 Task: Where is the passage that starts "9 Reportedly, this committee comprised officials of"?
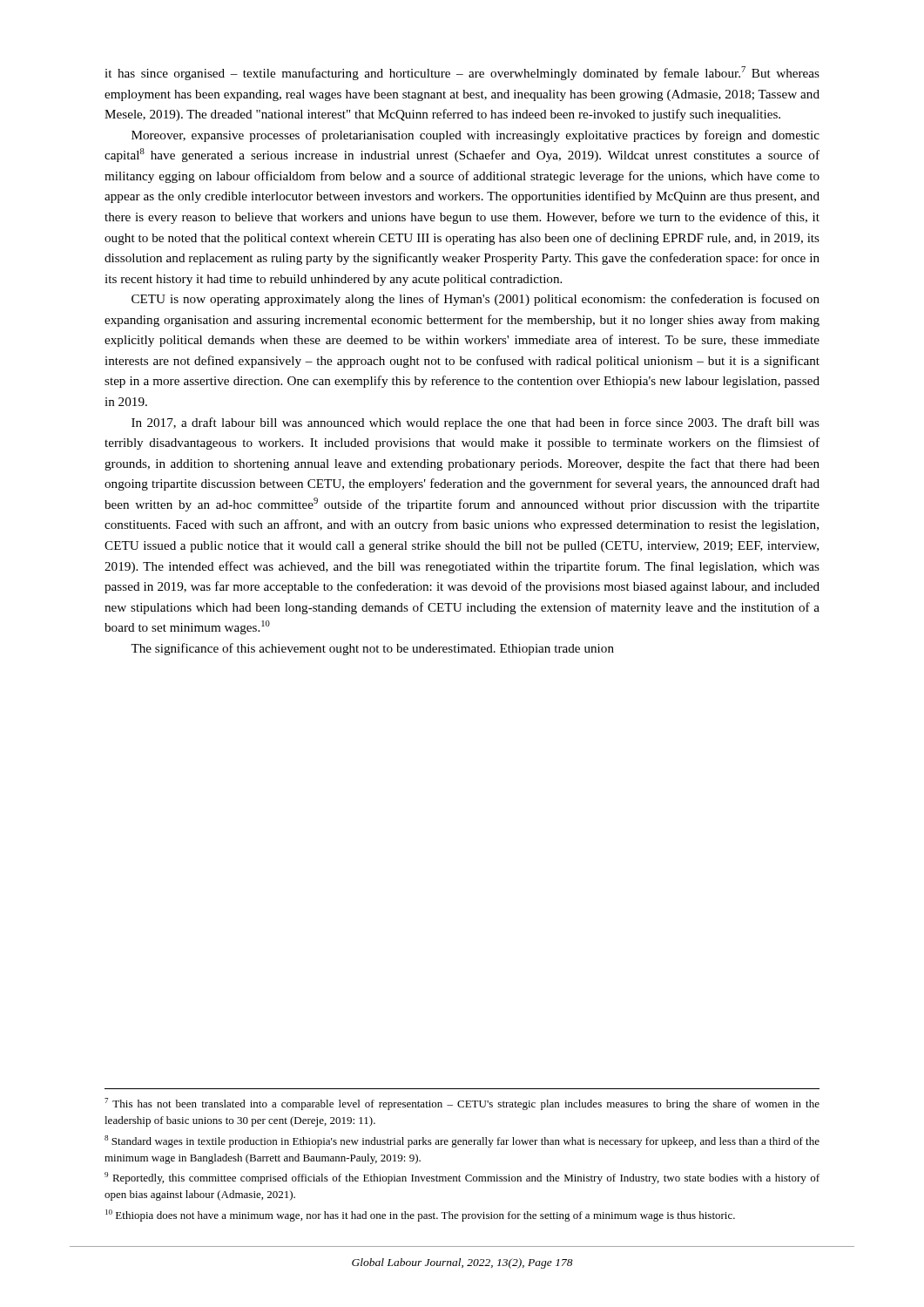[x=462, y=1186]
